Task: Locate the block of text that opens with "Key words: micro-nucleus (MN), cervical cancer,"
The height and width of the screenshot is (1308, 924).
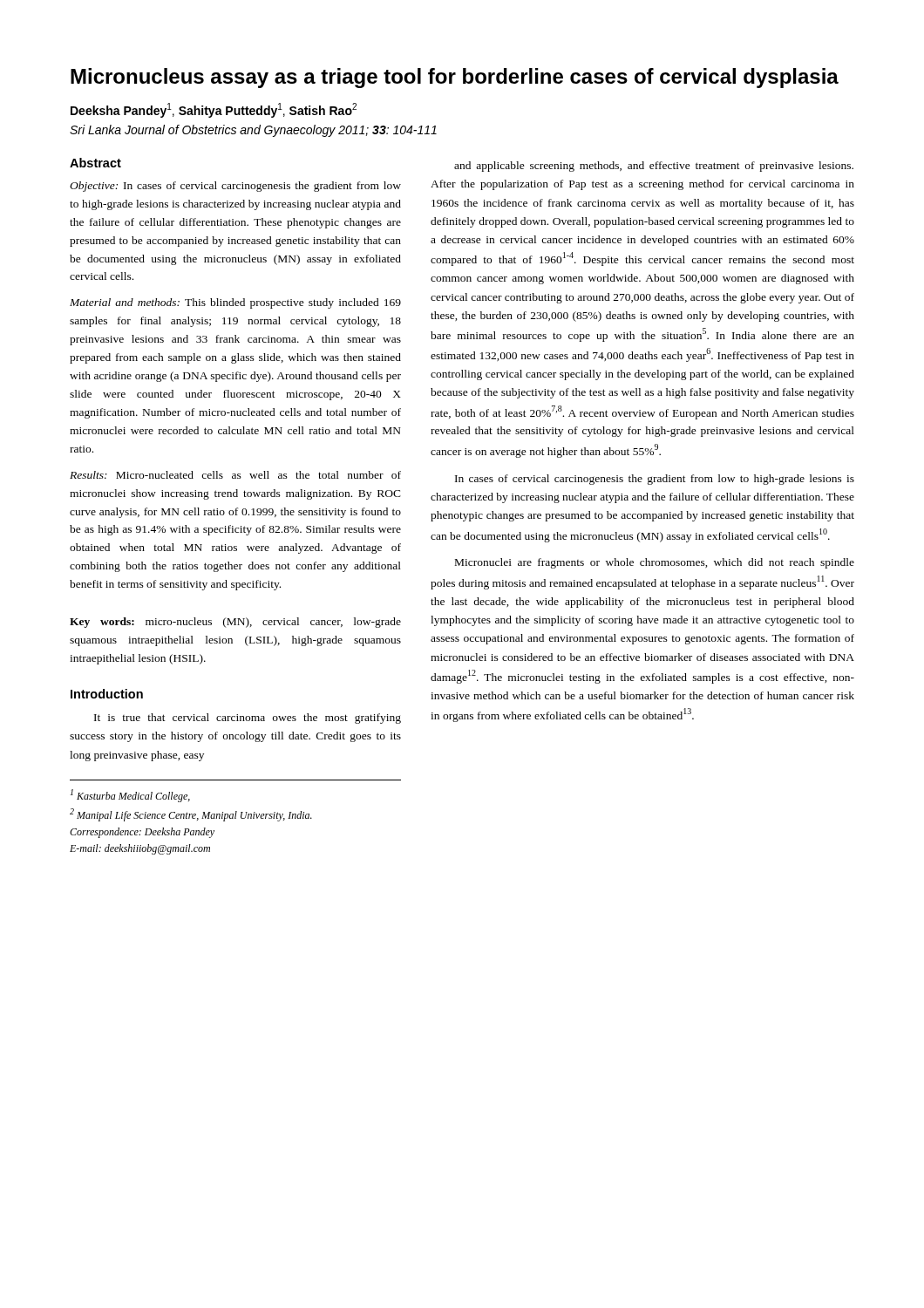Action: (x=235, y=640)
